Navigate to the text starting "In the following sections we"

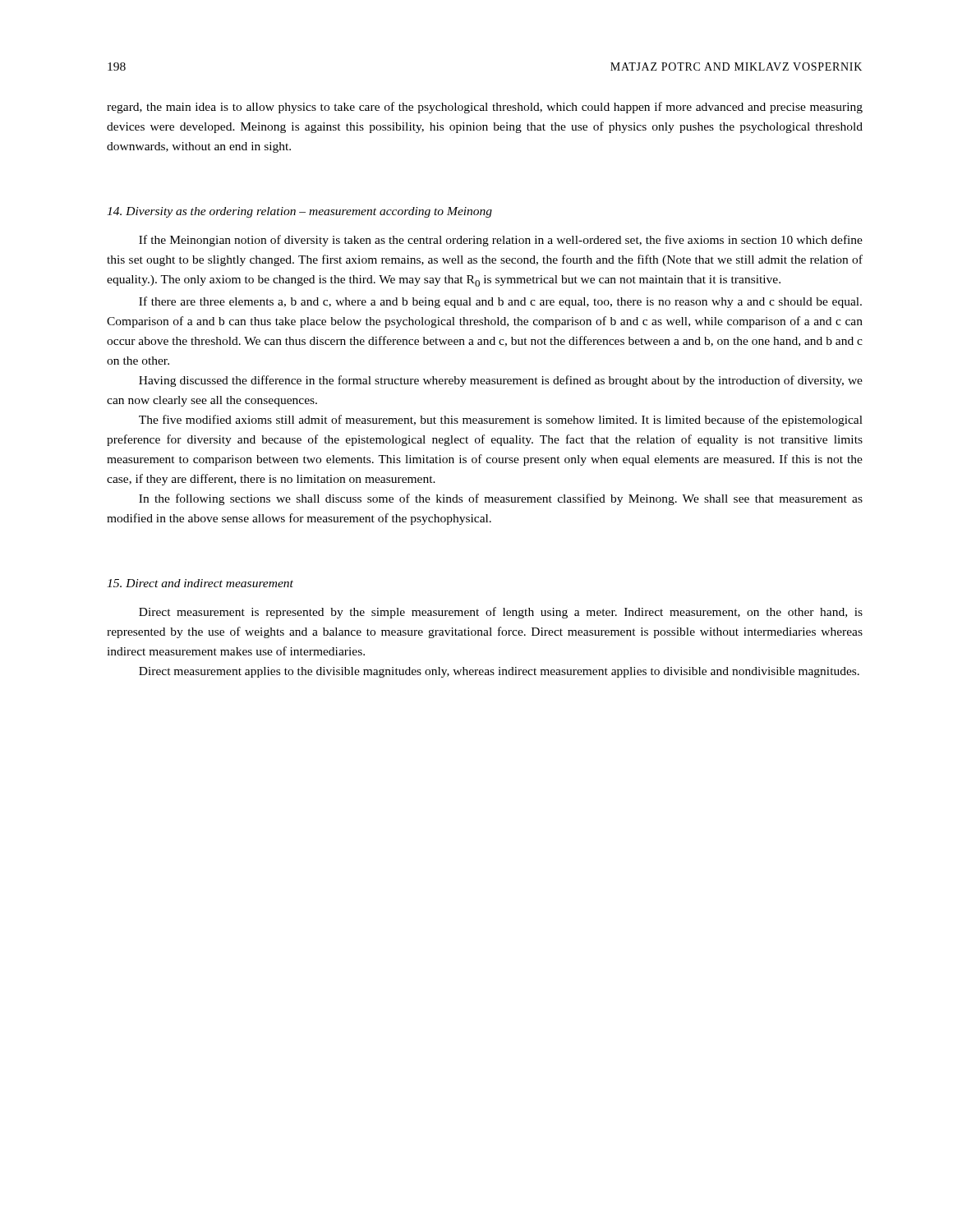click(485, 508)
